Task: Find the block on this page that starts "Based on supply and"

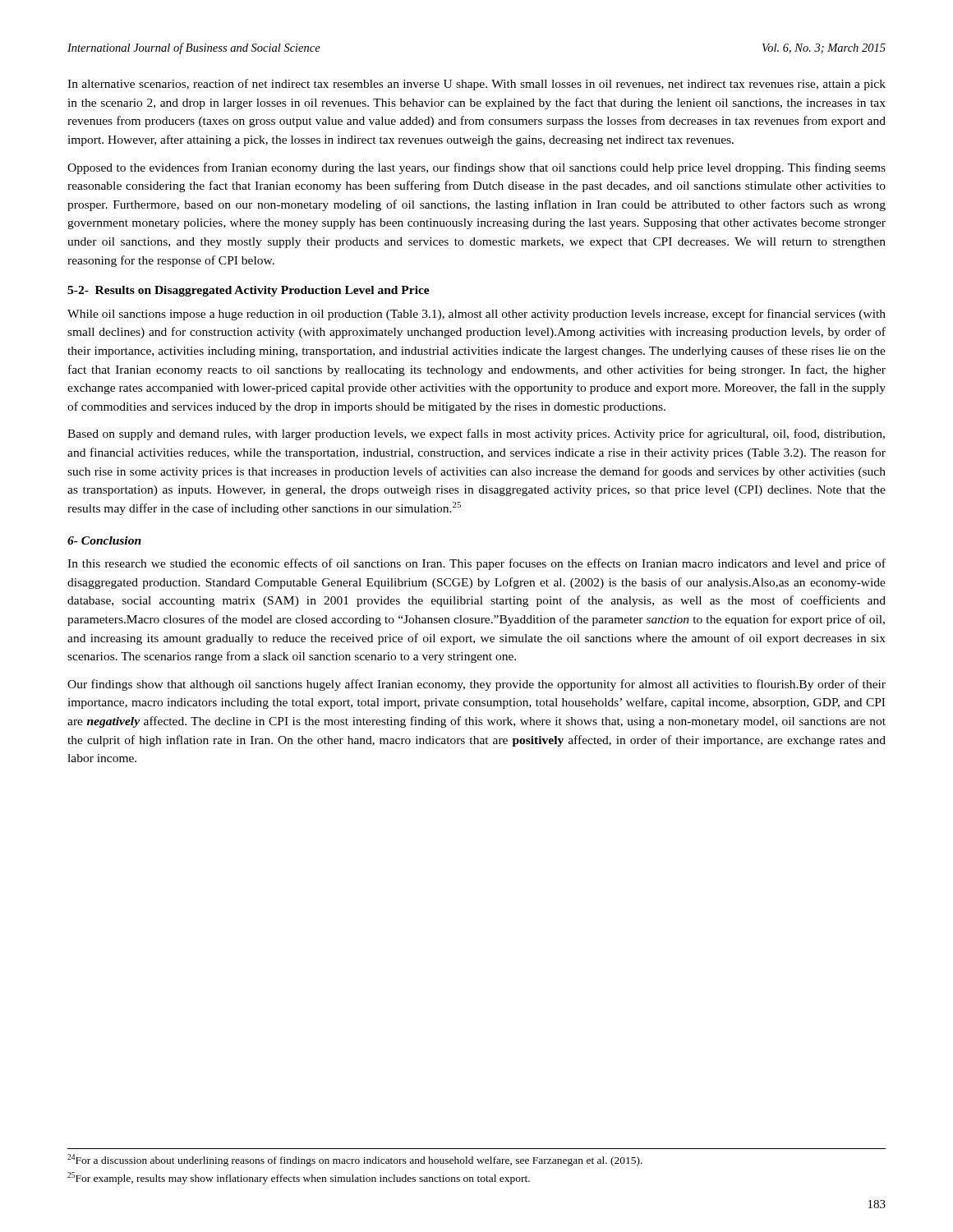Action: 476,471
